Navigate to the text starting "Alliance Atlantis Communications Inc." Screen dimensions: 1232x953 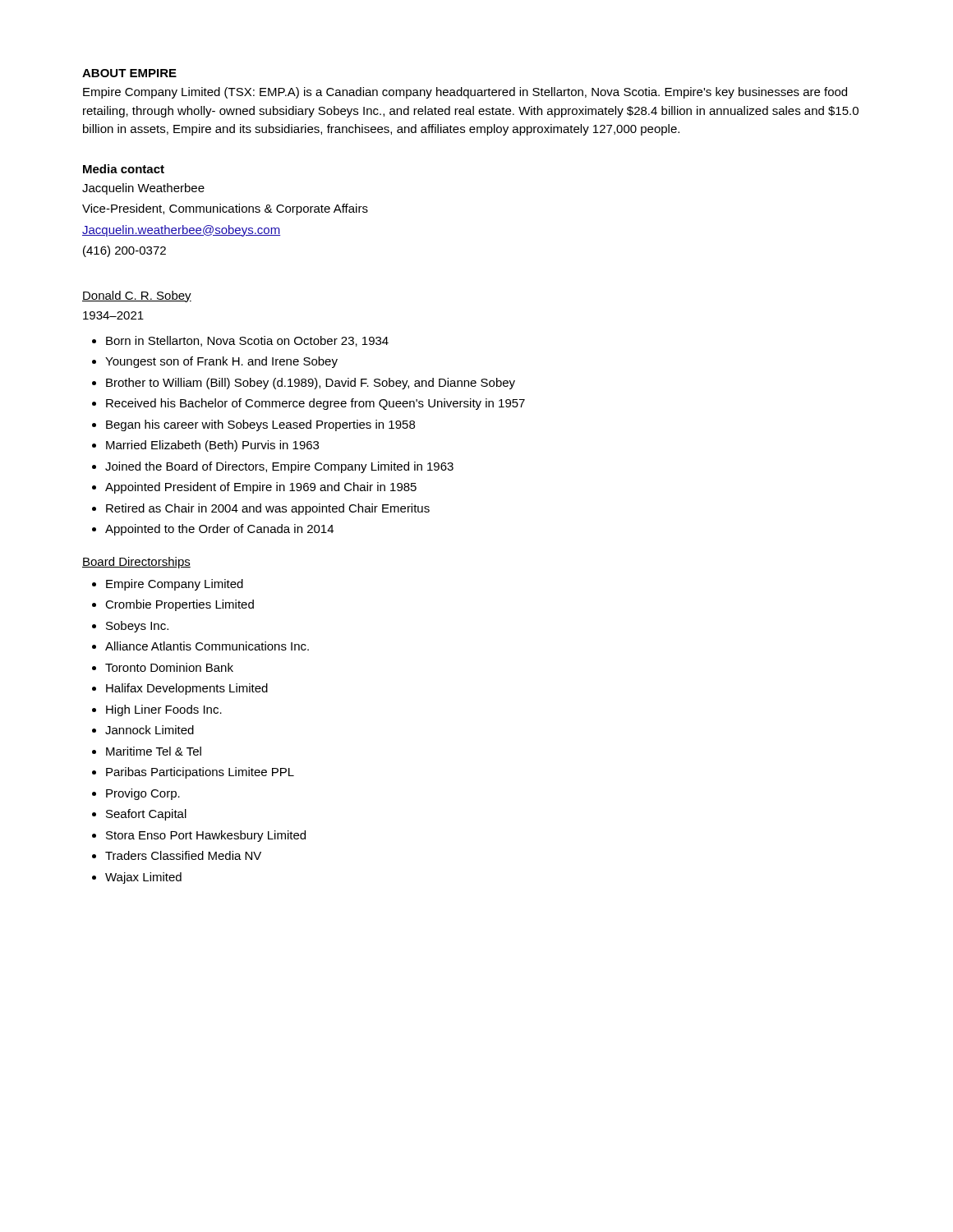coord(200,646)
